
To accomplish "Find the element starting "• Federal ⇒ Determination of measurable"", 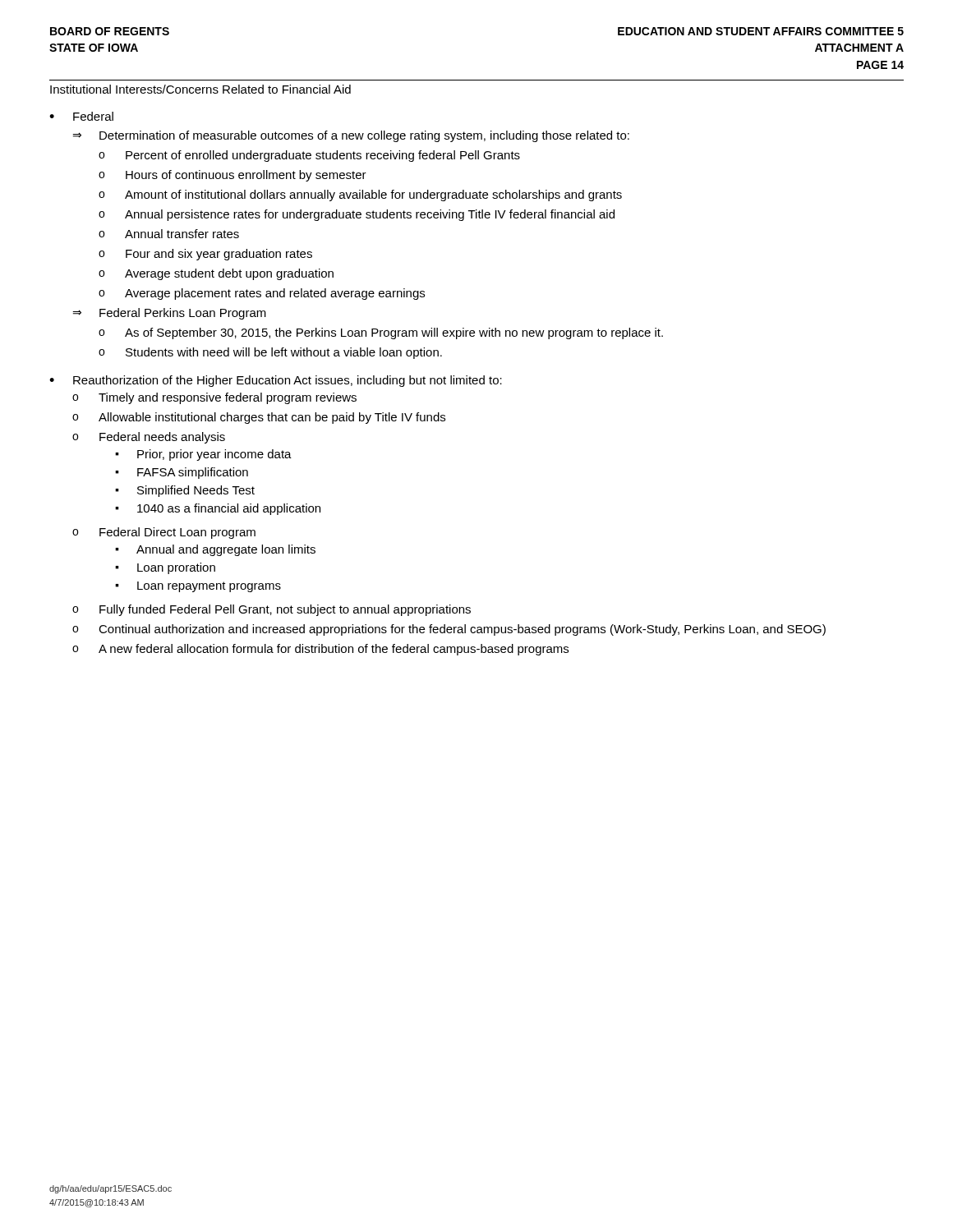I will click(81, 116).
